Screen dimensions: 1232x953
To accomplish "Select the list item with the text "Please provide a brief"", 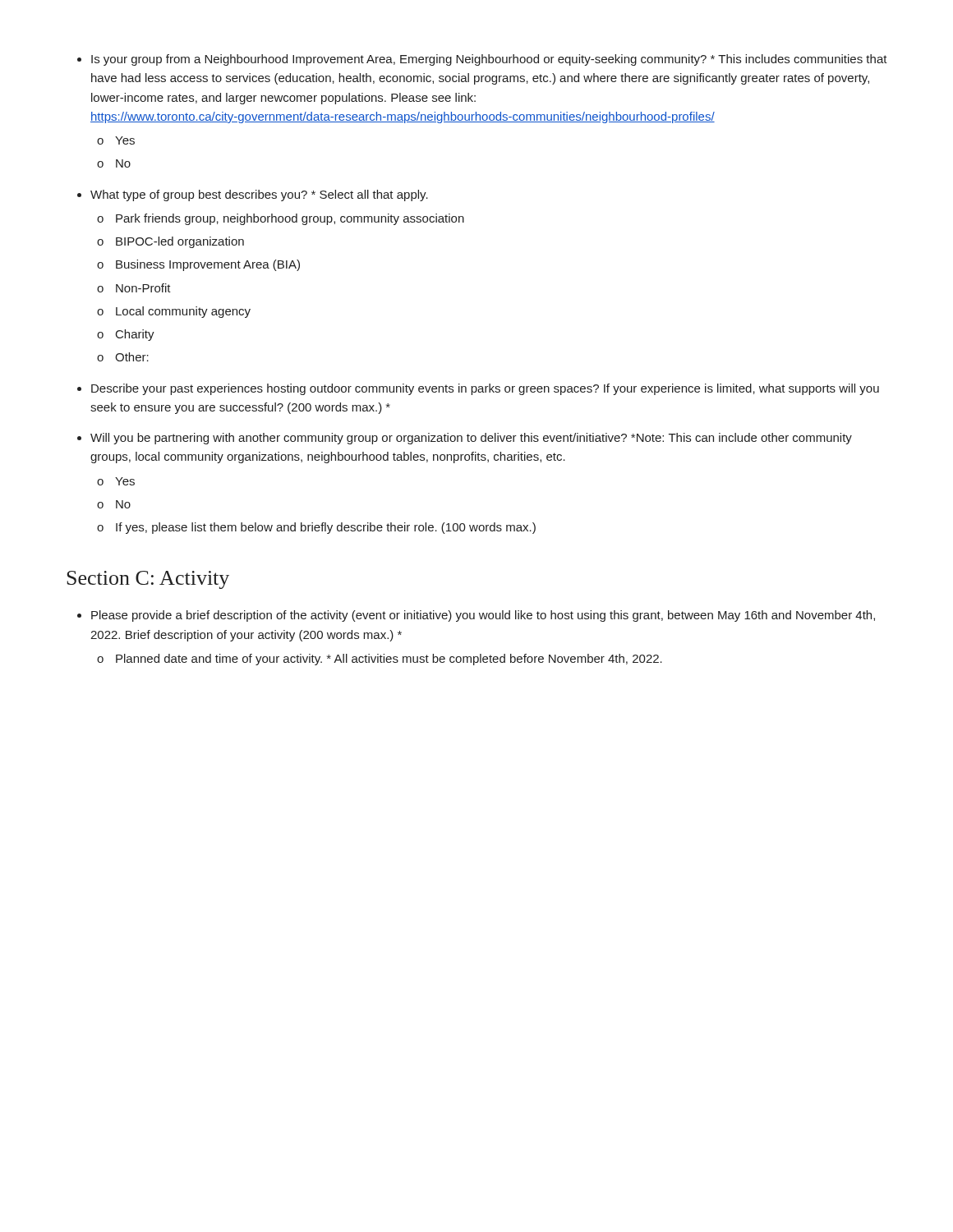I will [483, 616].
